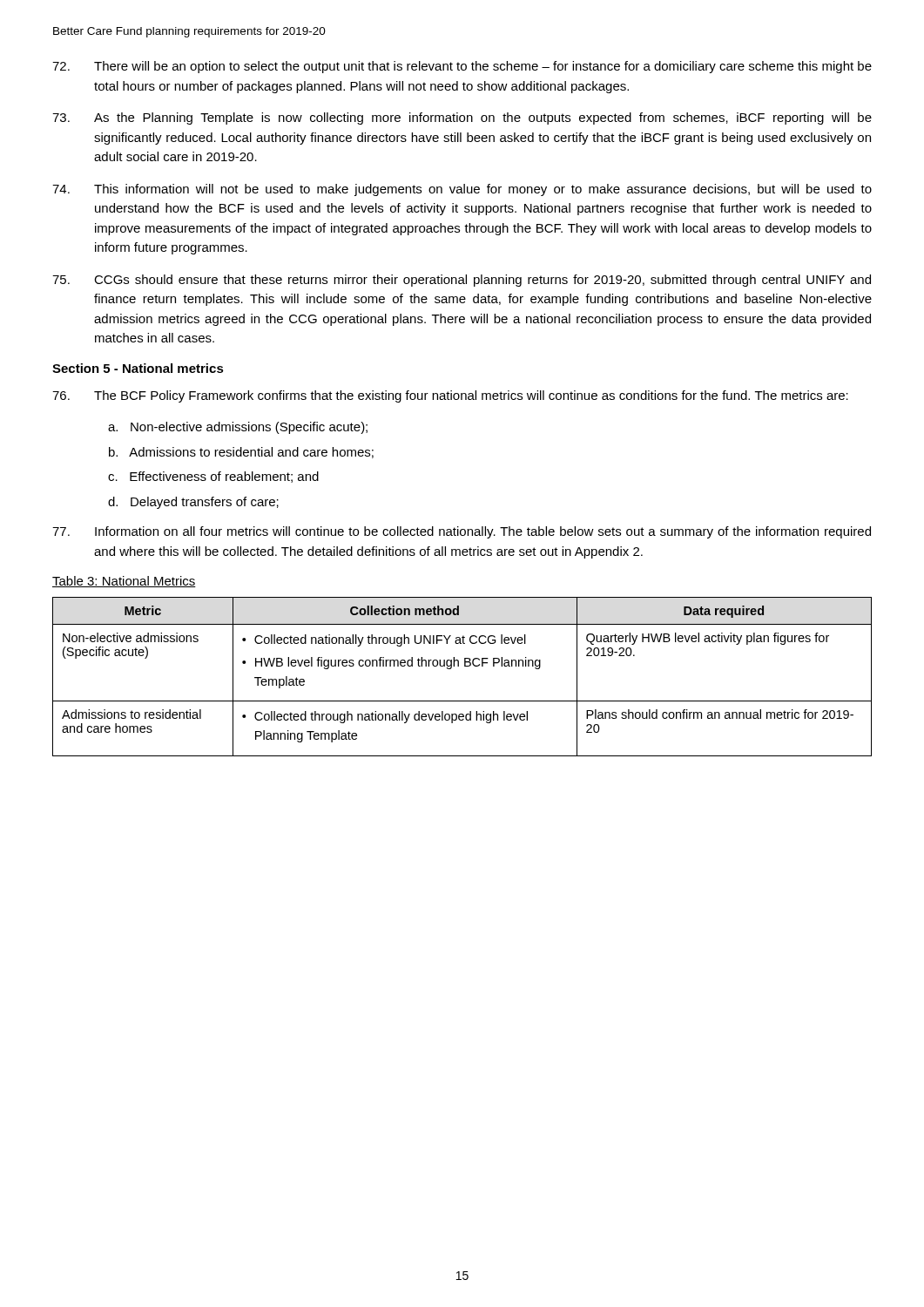Locate the block of text that opens with "73. As the Planning"
Screen dimensions: 1307x924
(x=462, y=137)
